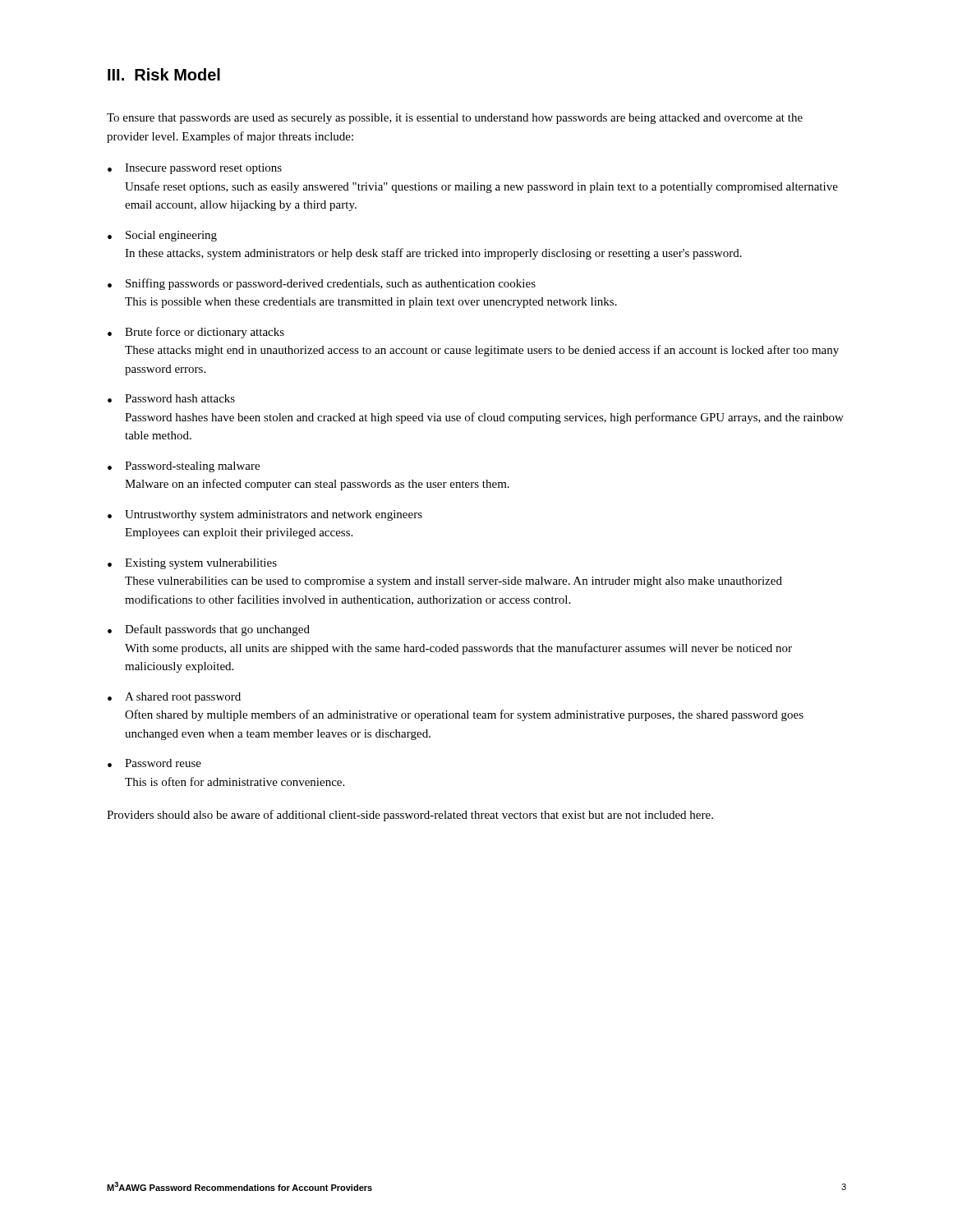
Task: Locate the passage starting "• Password hash attacks Password"
Action: click(x=476, y=417)
